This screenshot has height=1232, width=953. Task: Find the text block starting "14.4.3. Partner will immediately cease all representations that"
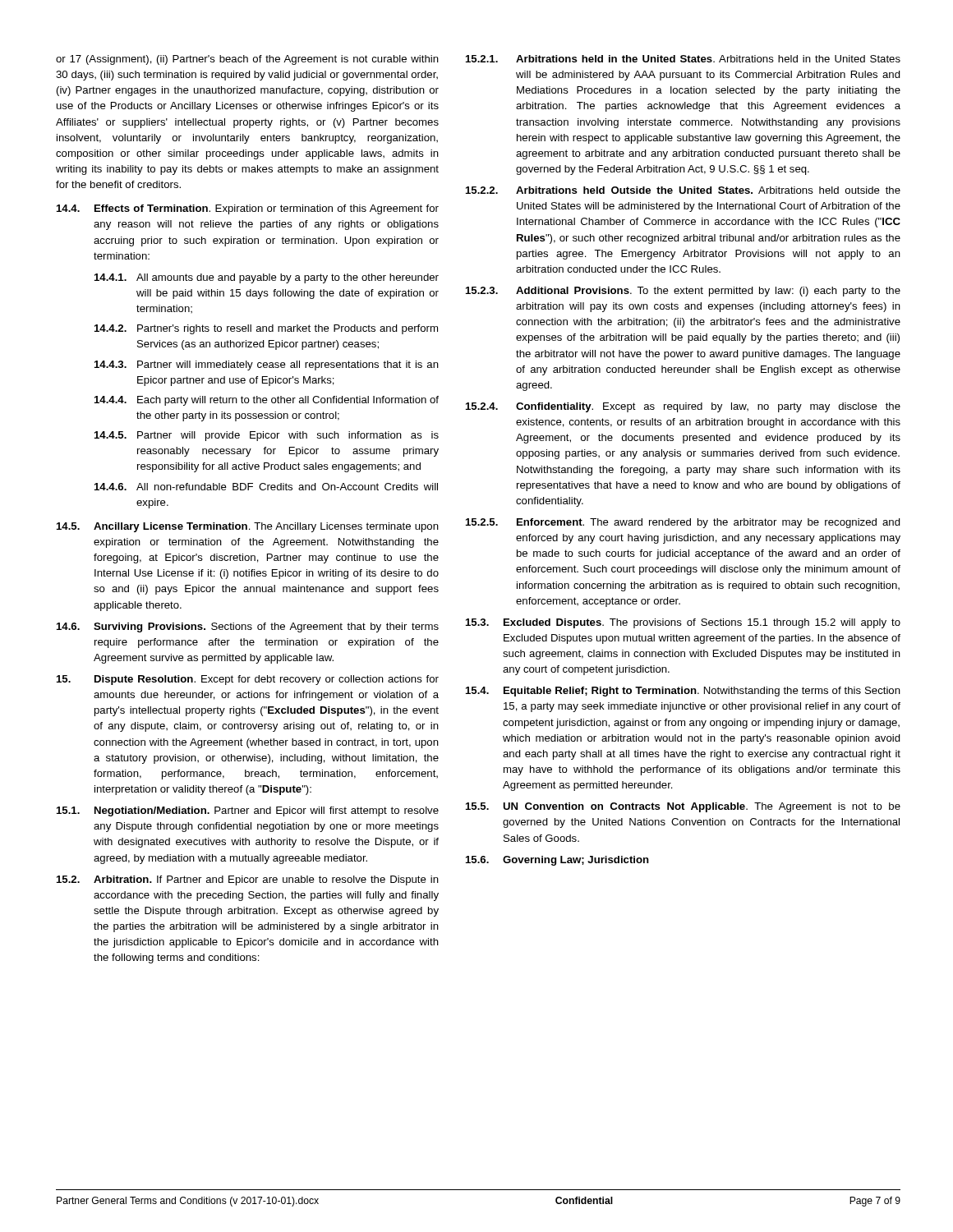point(266,372)
